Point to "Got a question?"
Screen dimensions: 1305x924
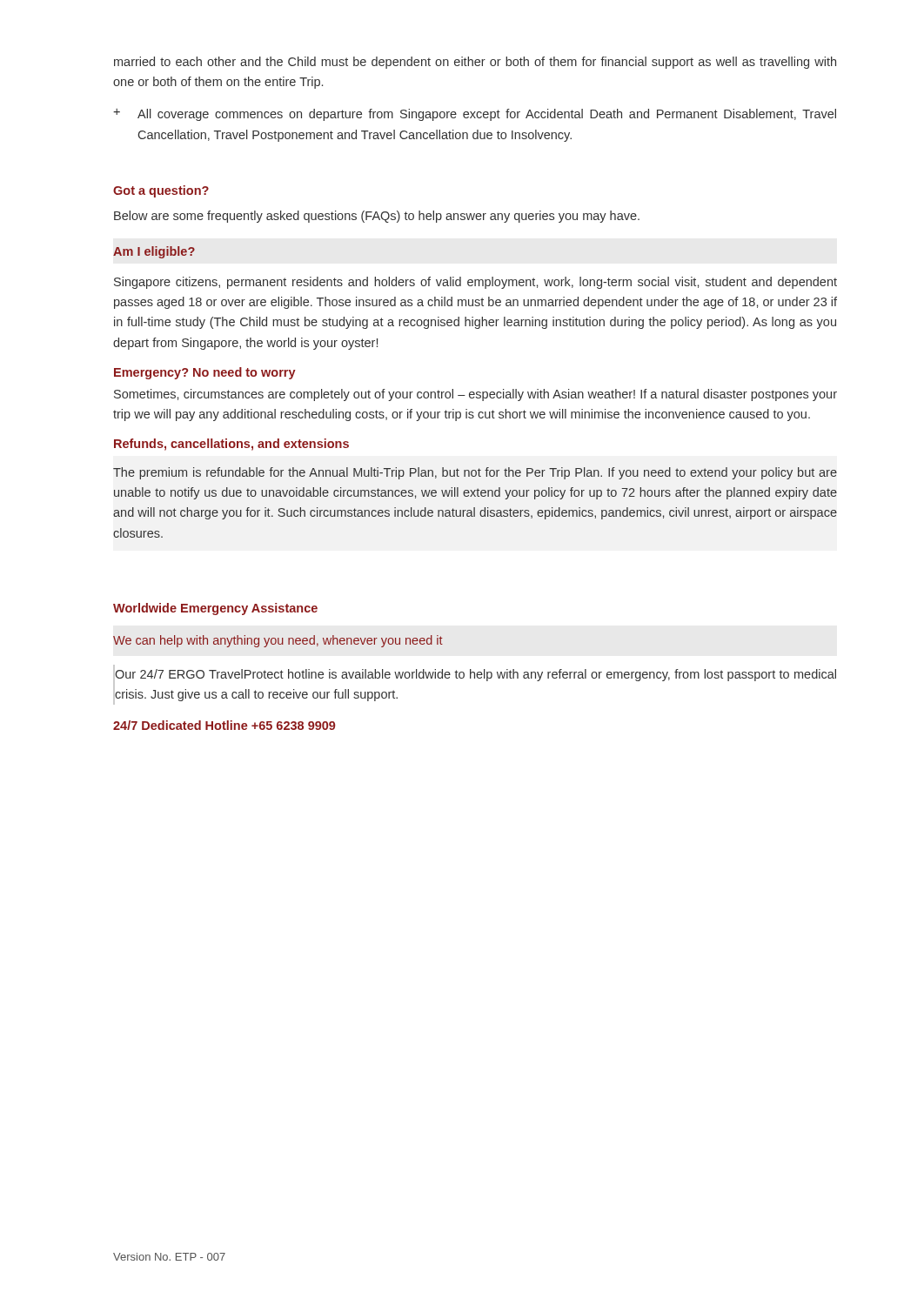[x=161, y=190]
